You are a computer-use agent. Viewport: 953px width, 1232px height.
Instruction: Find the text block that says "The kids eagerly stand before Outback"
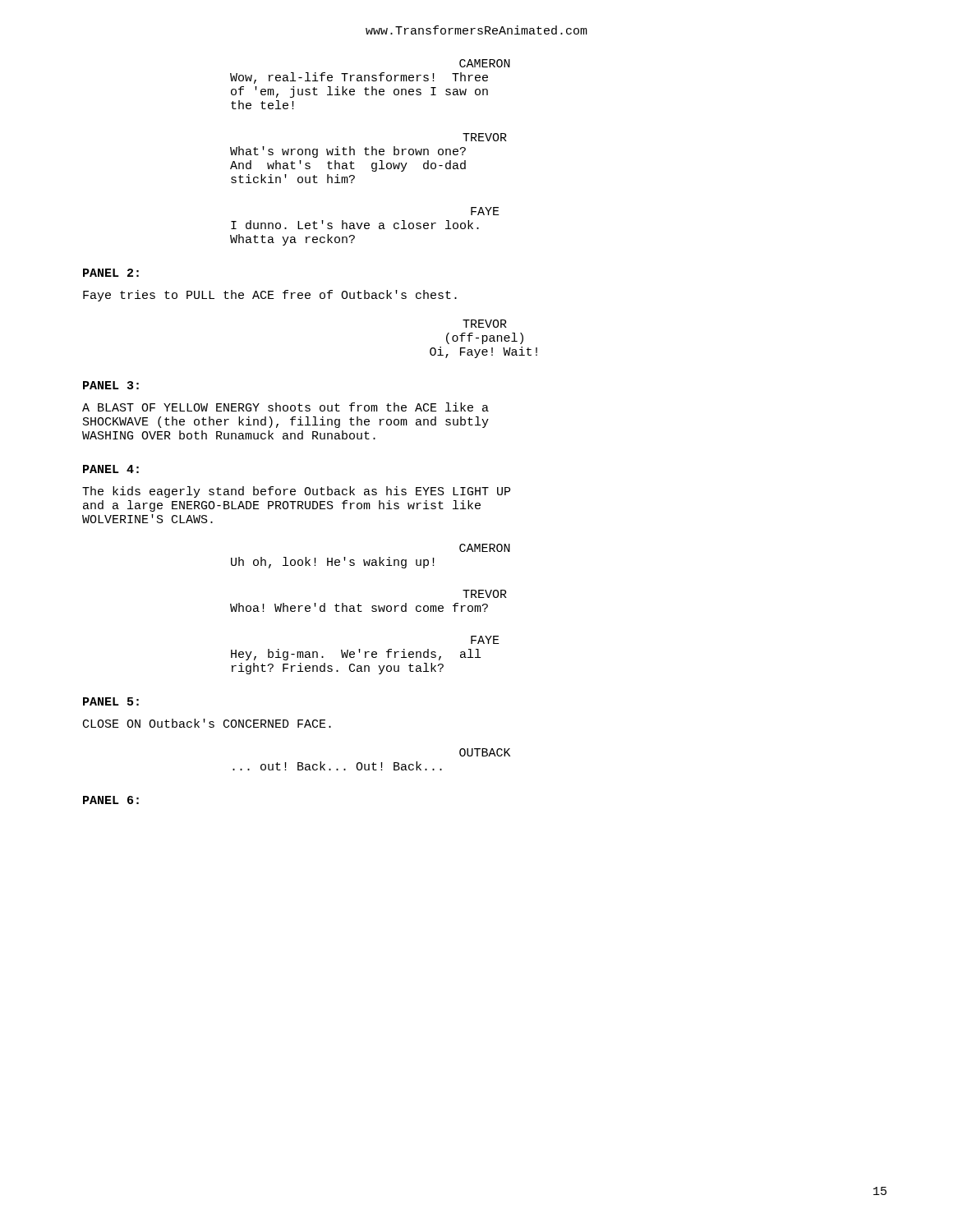click(297, 506)
